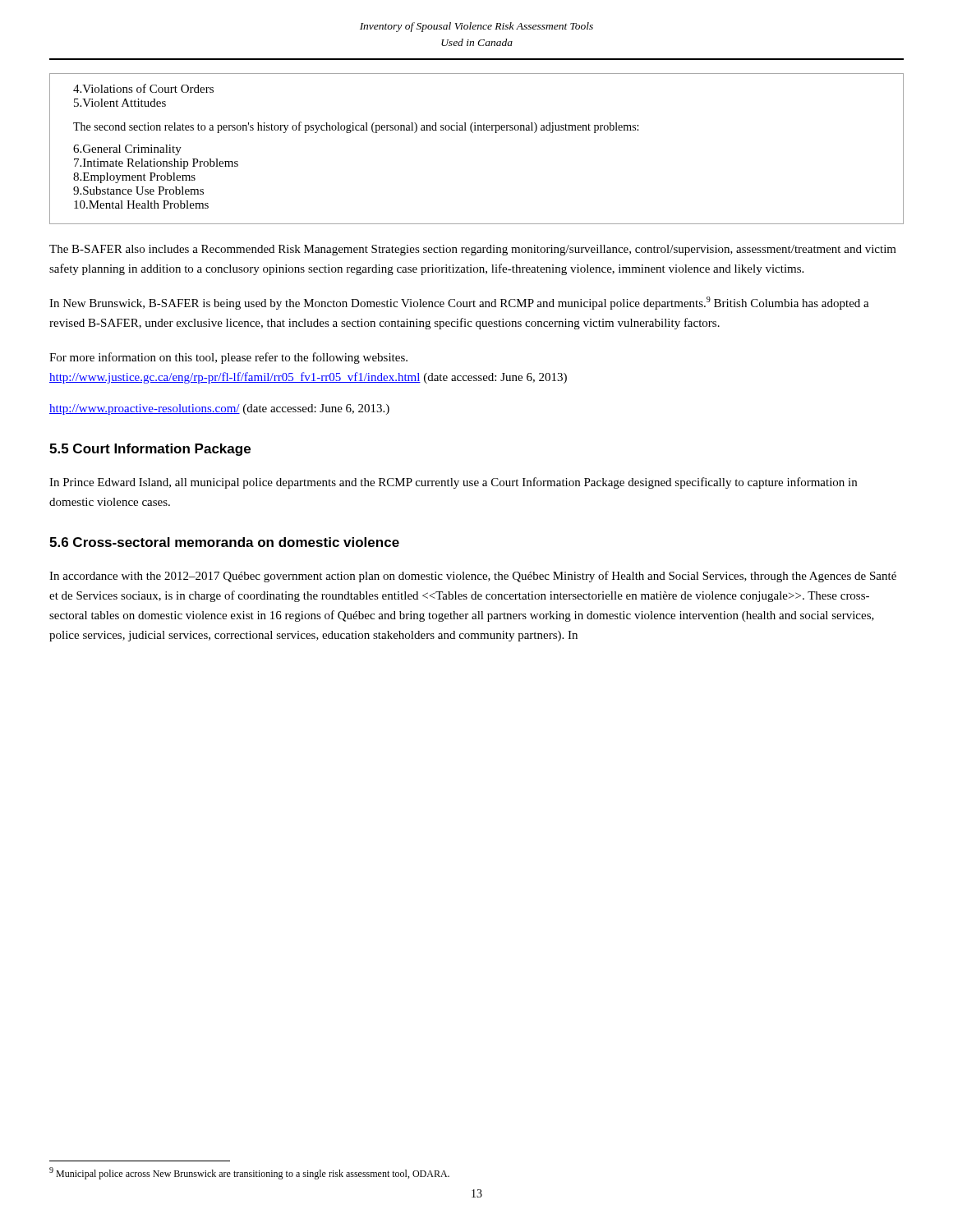Viewport: 953px width, 1232px height.
Task: Point to the passage starting "6.General Criminality"
Action: [127, 150]
